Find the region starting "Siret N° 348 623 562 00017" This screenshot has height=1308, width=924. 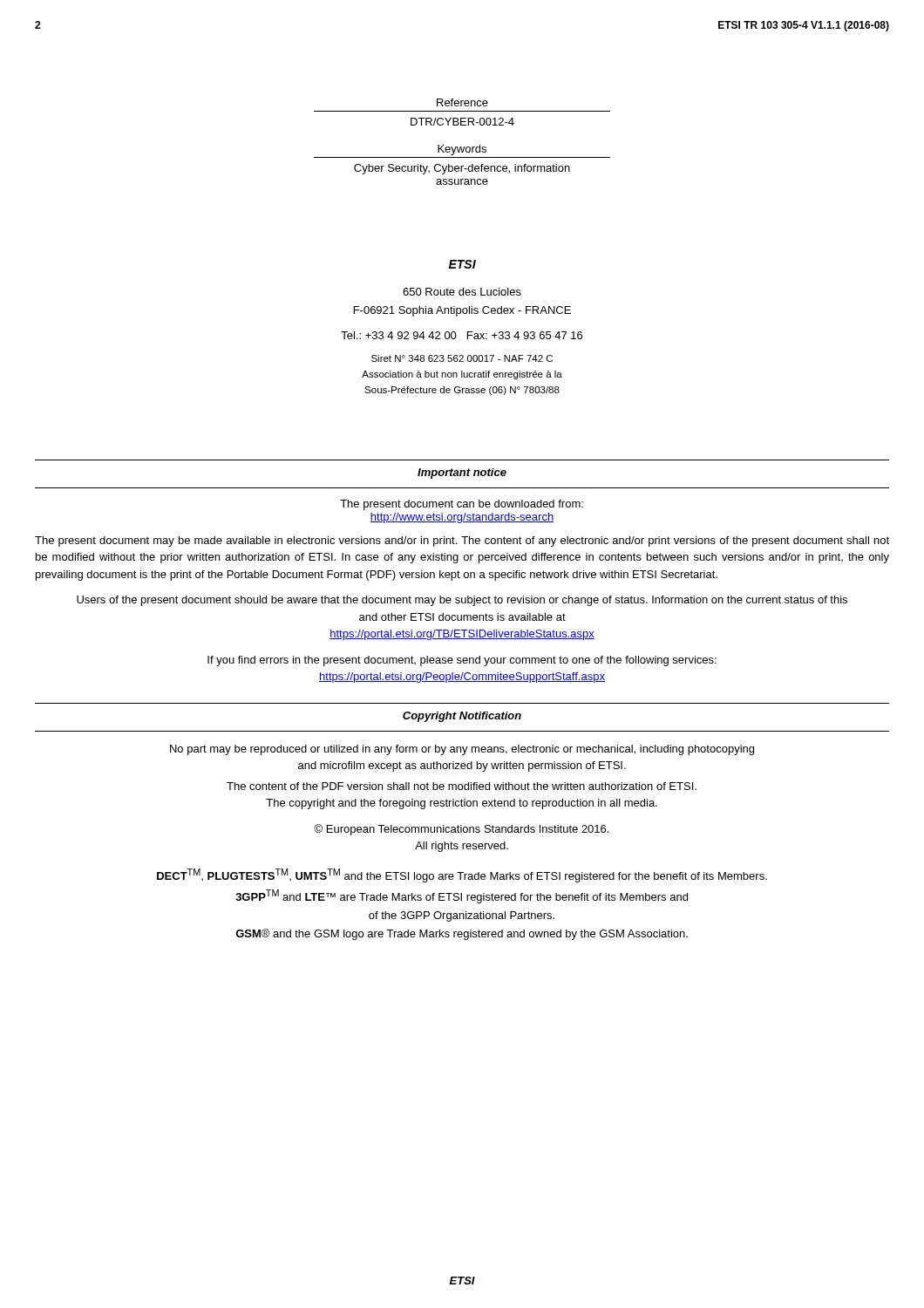pos(462,374)
